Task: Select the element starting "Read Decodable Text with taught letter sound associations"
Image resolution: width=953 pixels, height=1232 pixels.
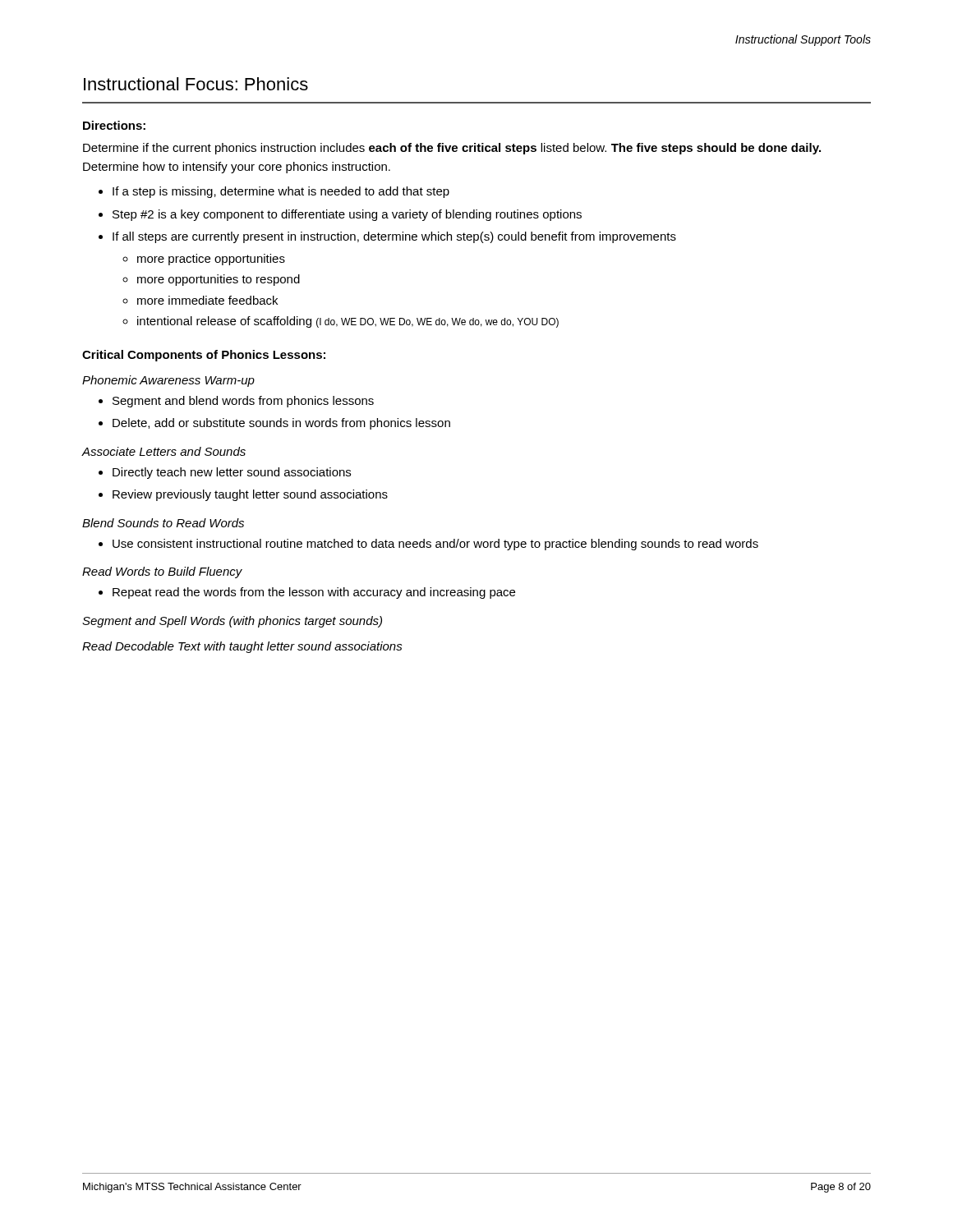Action: 242,646
